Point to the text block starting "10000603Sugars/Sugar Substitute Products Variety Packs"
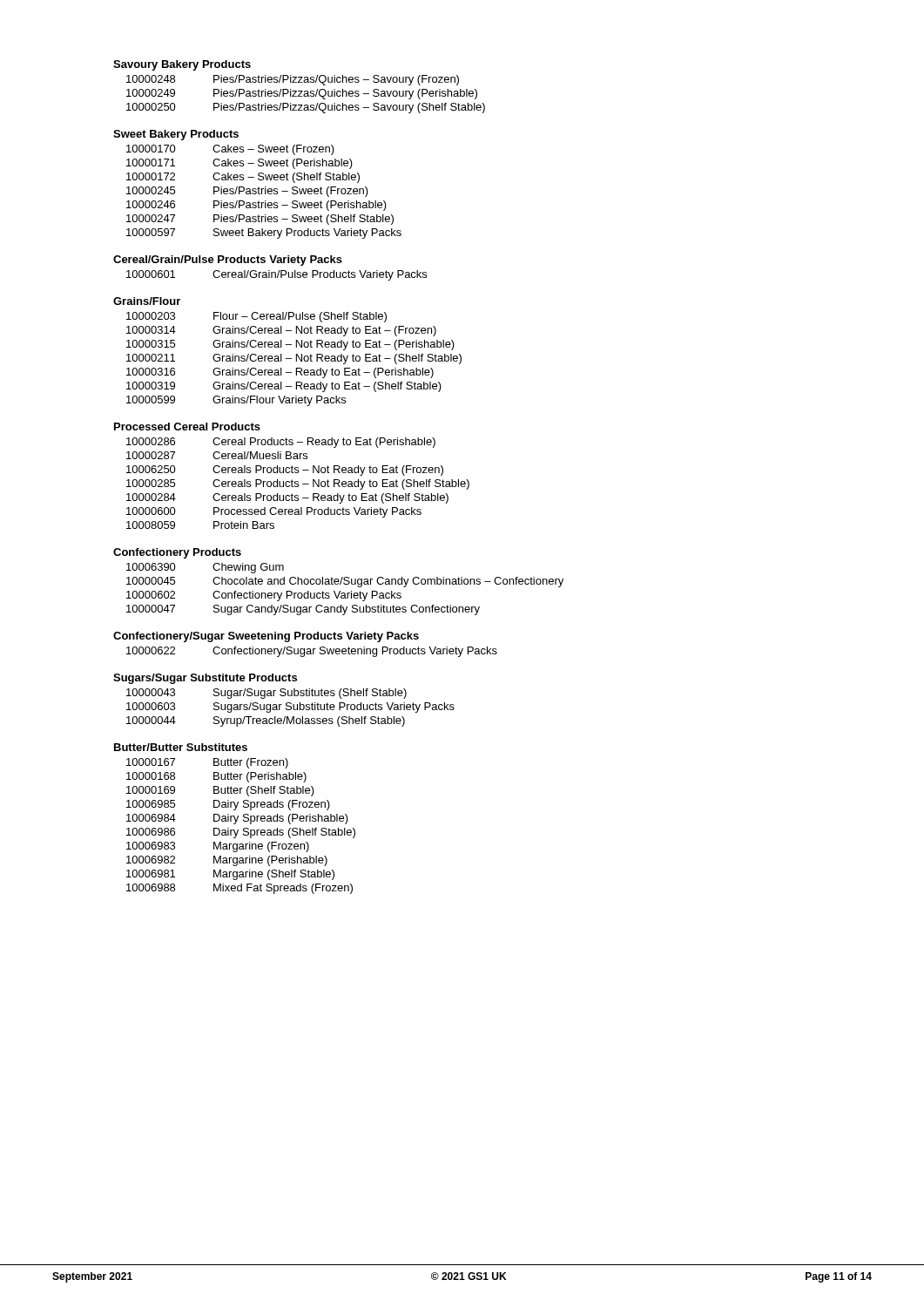The width and height of the screenshot is (924, 1307). coord(290,708)
